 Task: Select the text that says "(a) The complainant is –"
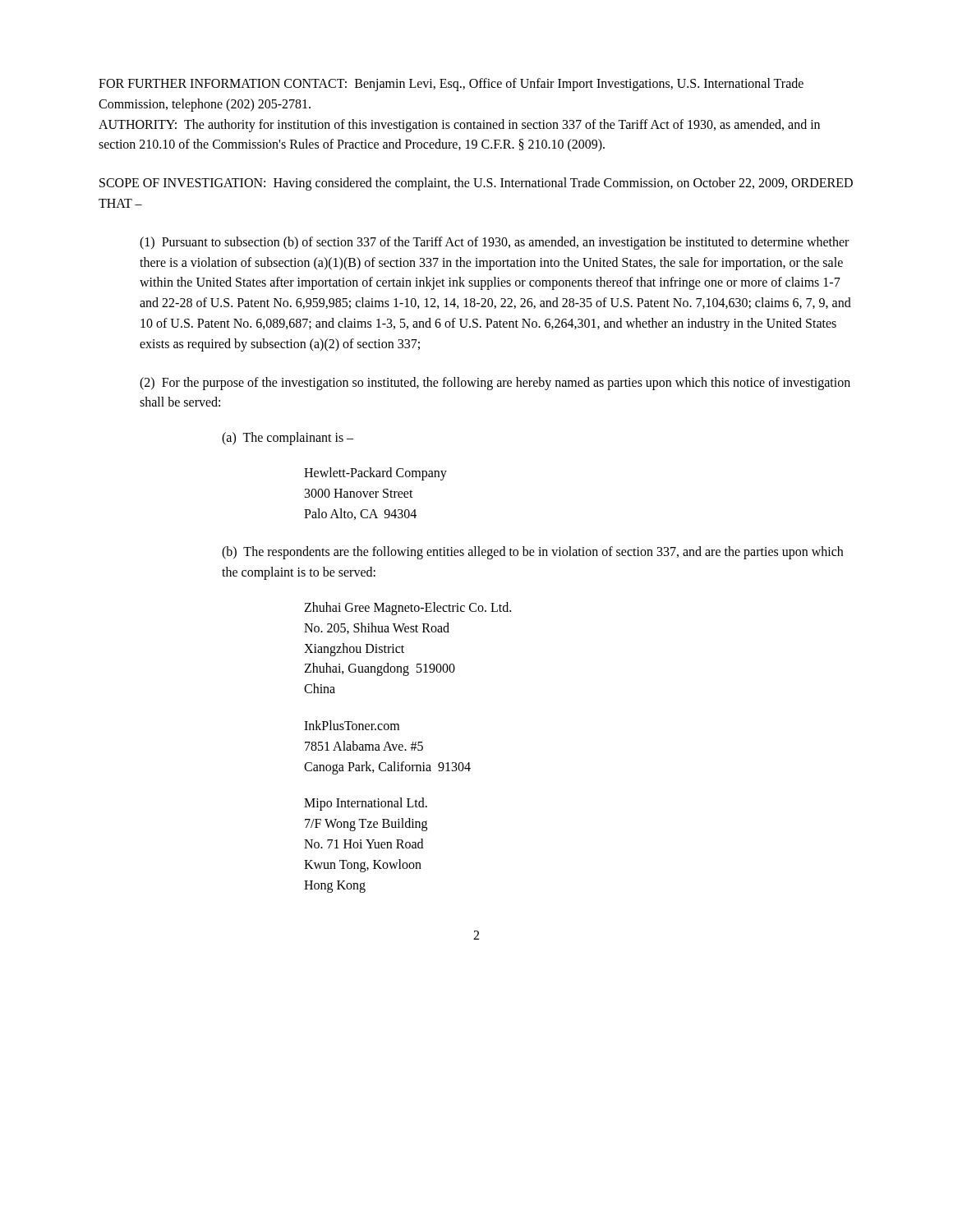click(288, 437)
